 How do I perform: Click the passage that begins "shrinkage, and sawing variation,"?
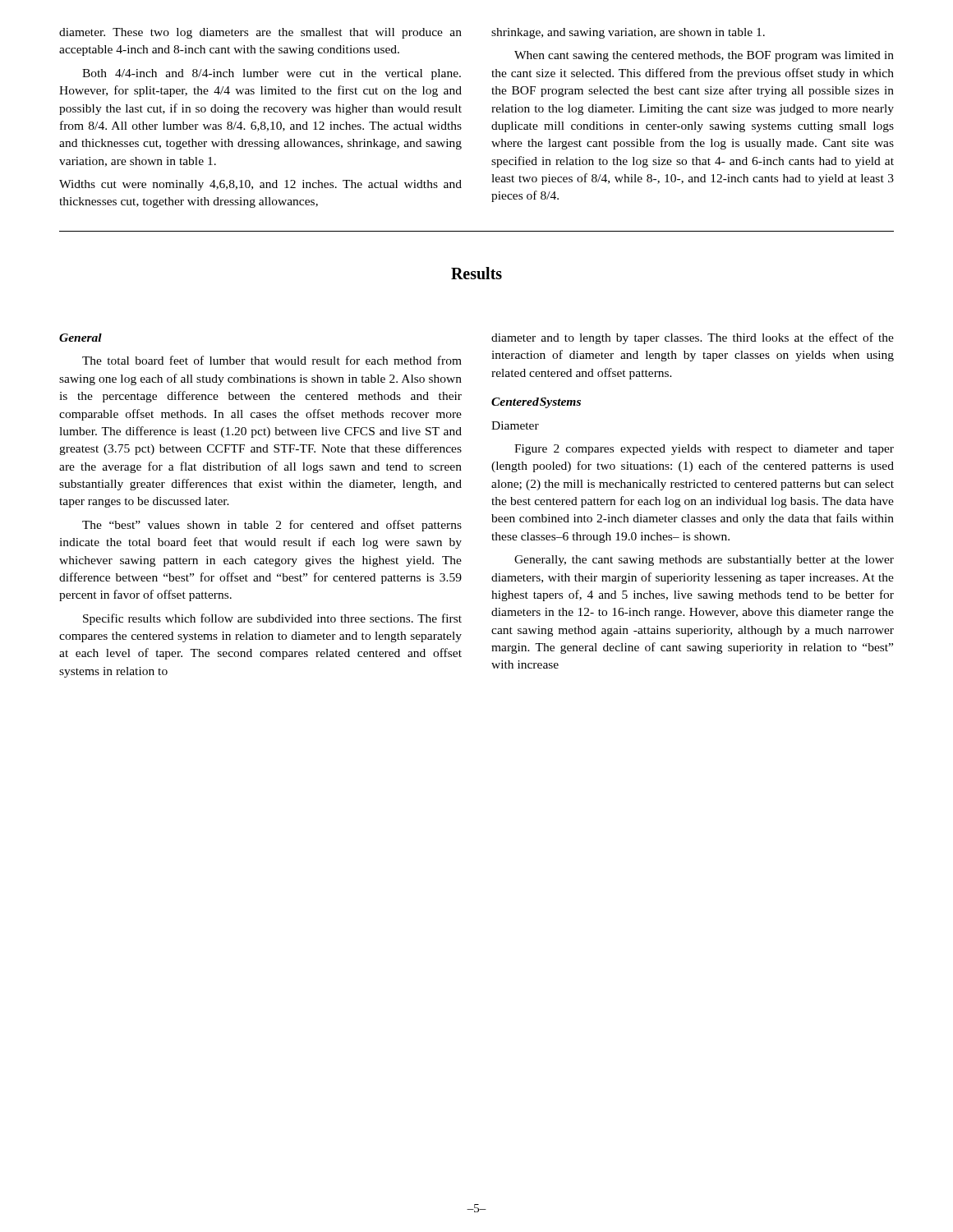click(x=693, y=114)
